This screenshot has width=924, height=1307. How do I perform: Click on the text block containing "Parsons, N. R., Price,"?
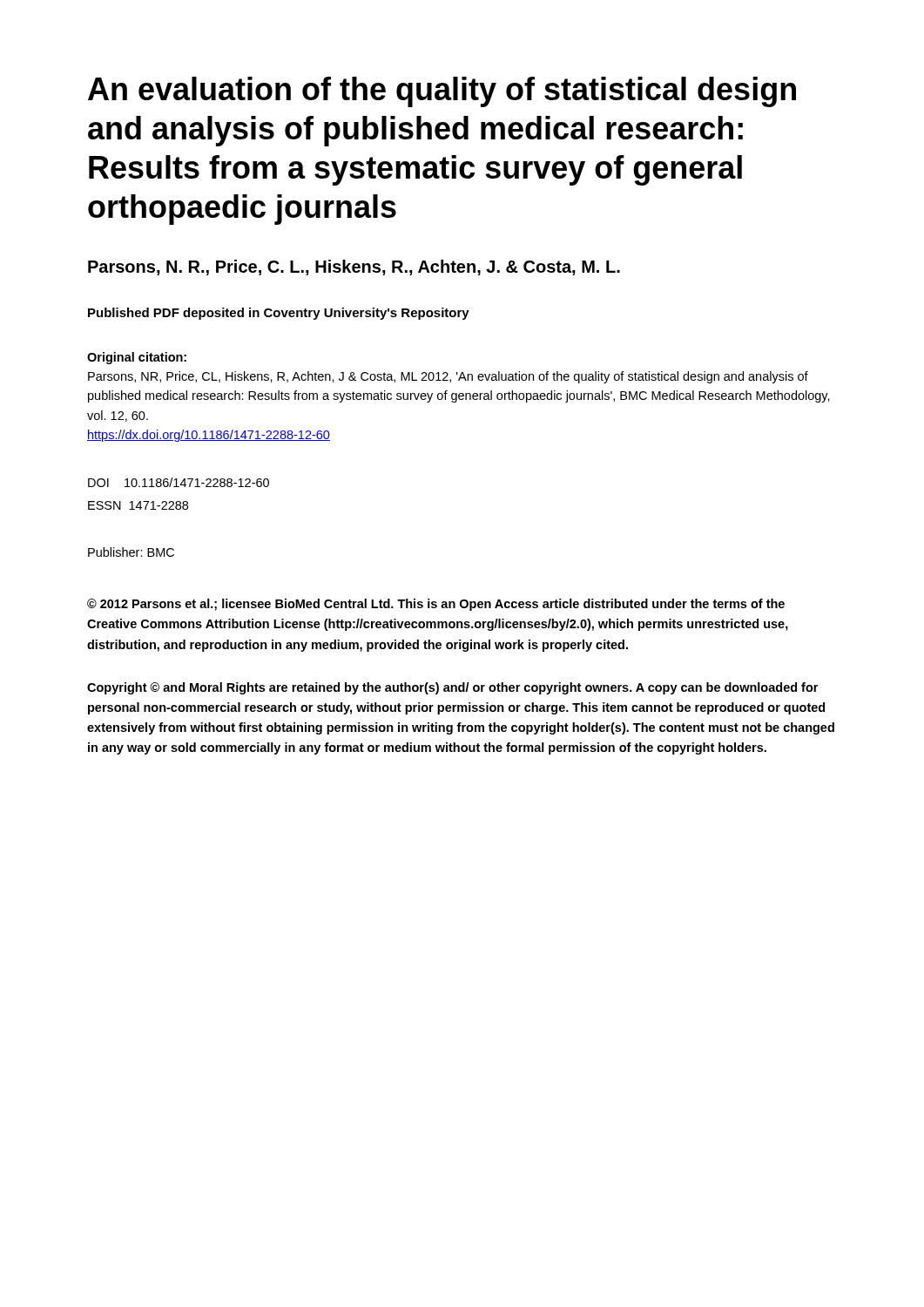[354, 267]
